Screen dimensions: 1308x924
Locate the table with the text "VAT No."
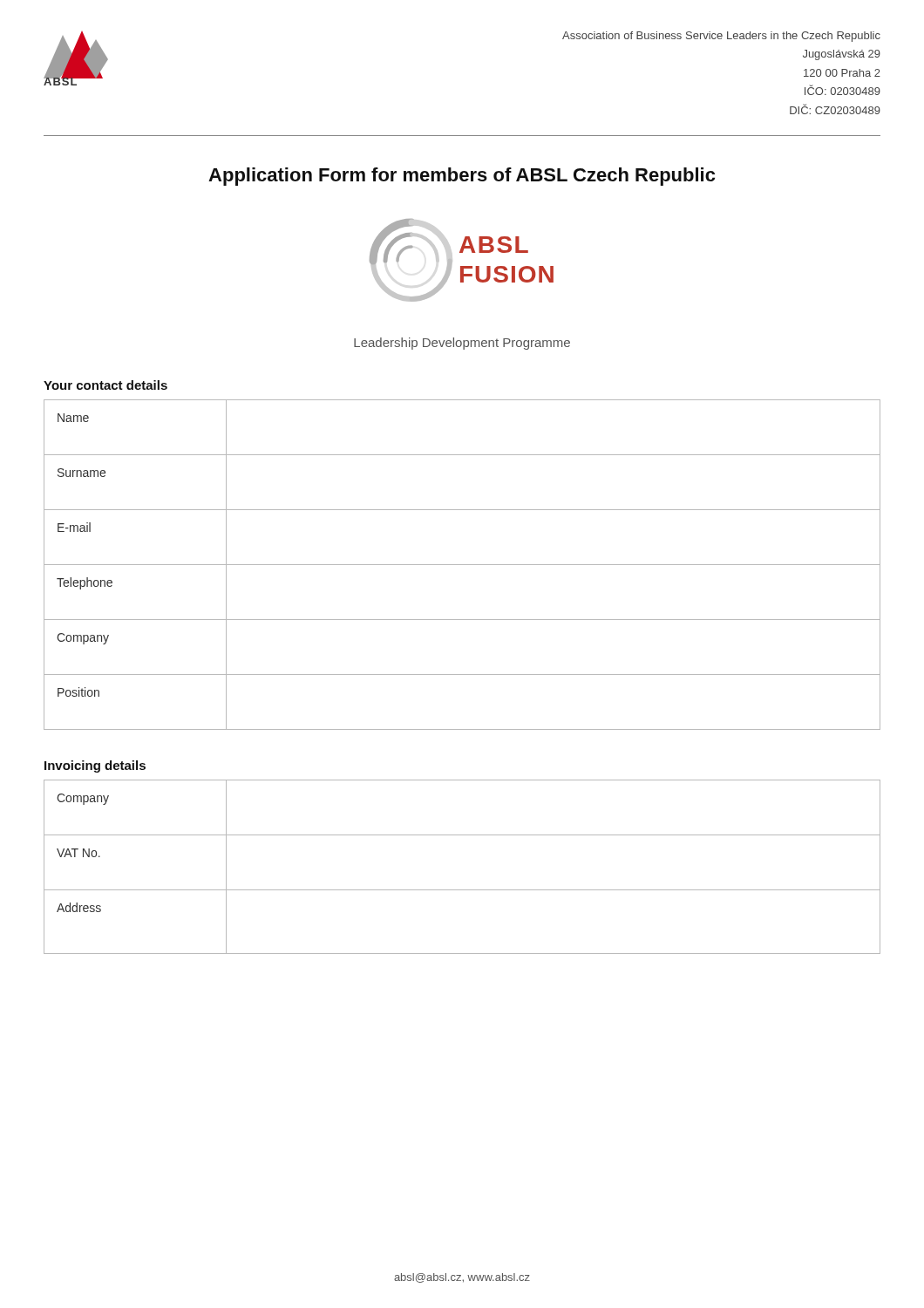pos(462,867)
